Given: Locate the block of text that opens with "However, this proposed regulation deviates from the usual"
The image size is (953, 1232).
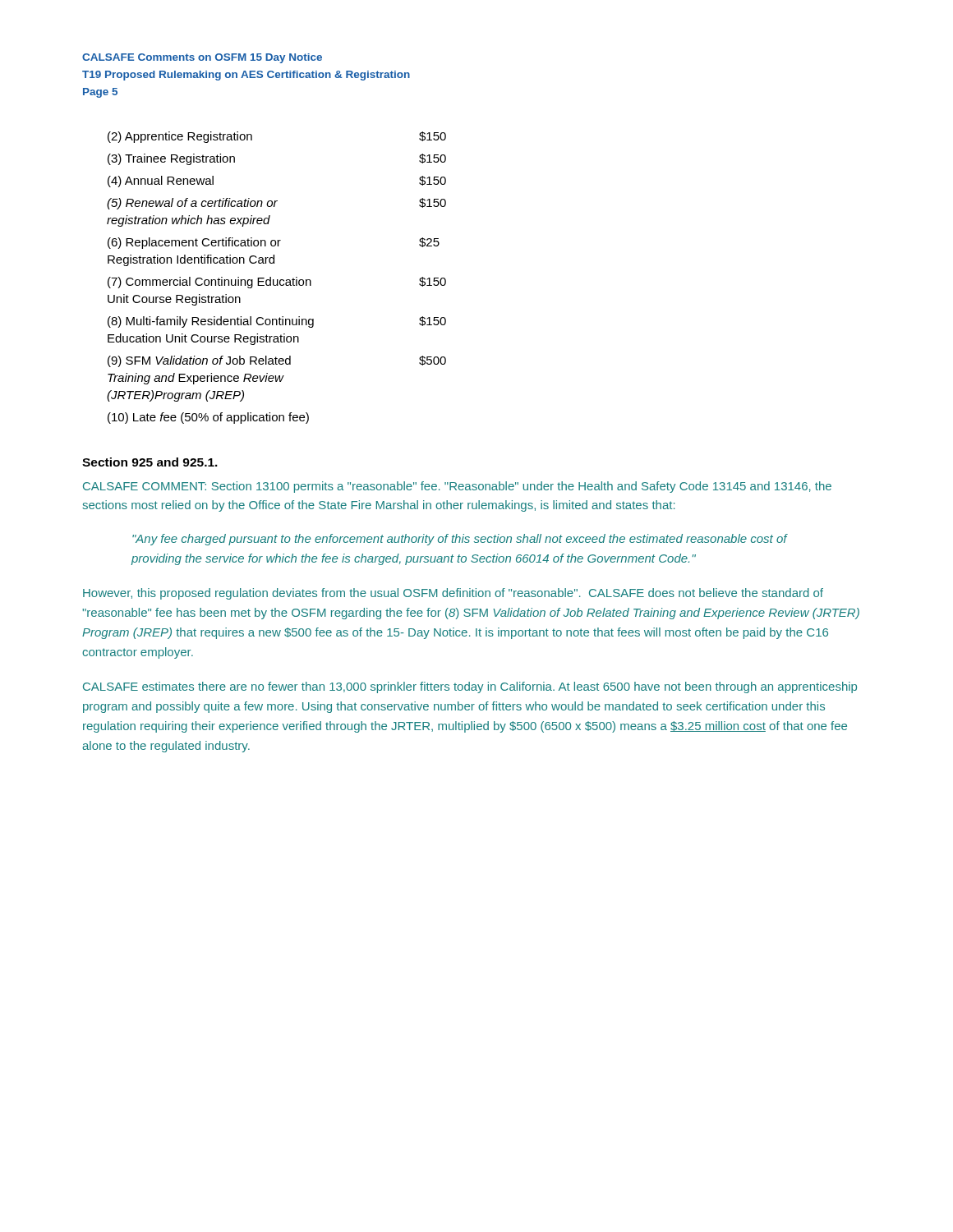Looking at the screenshot, I should (471, 622).
